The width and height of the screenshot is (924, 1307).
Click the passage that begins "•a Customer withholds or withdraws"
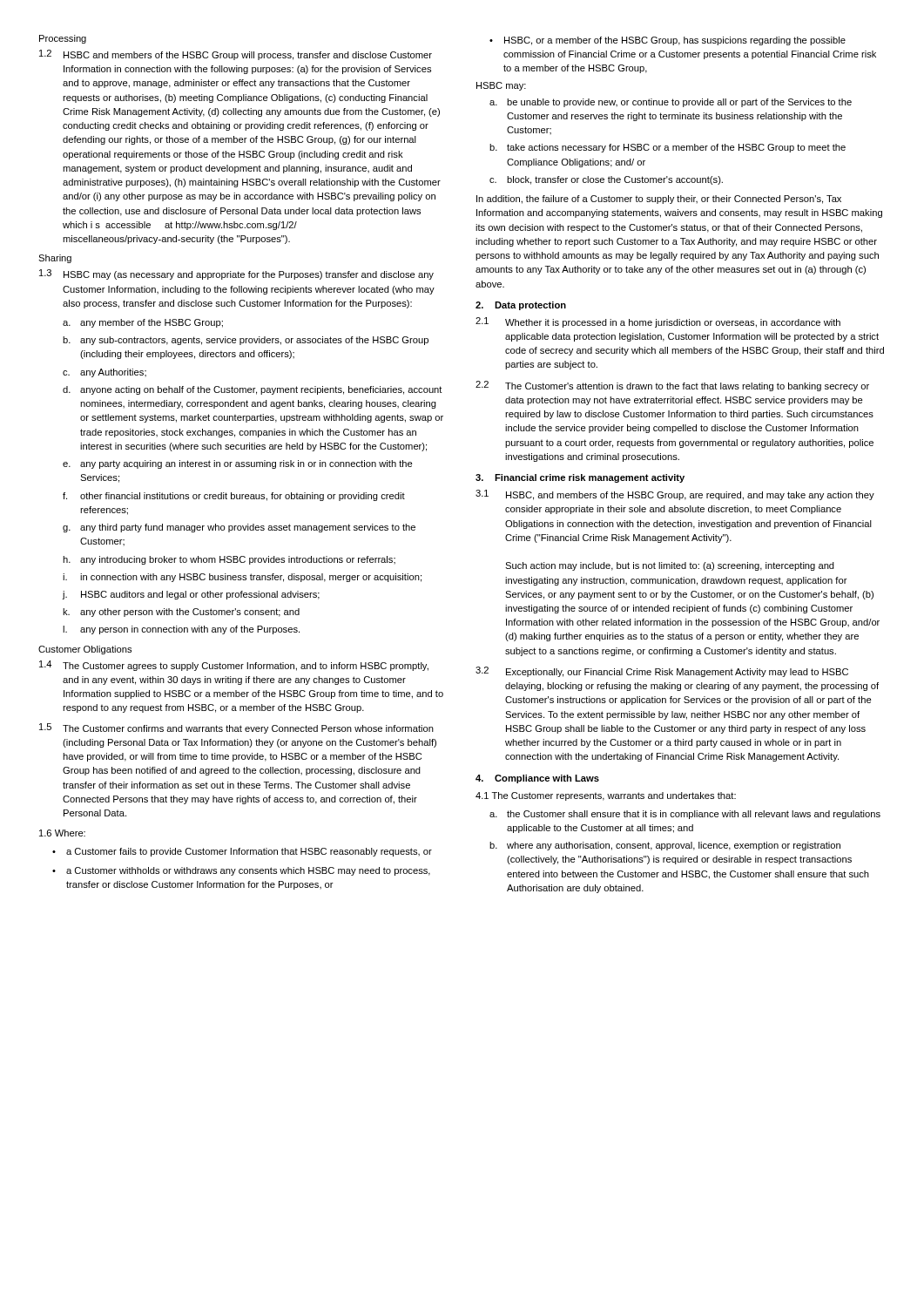(x=250, y=877)
